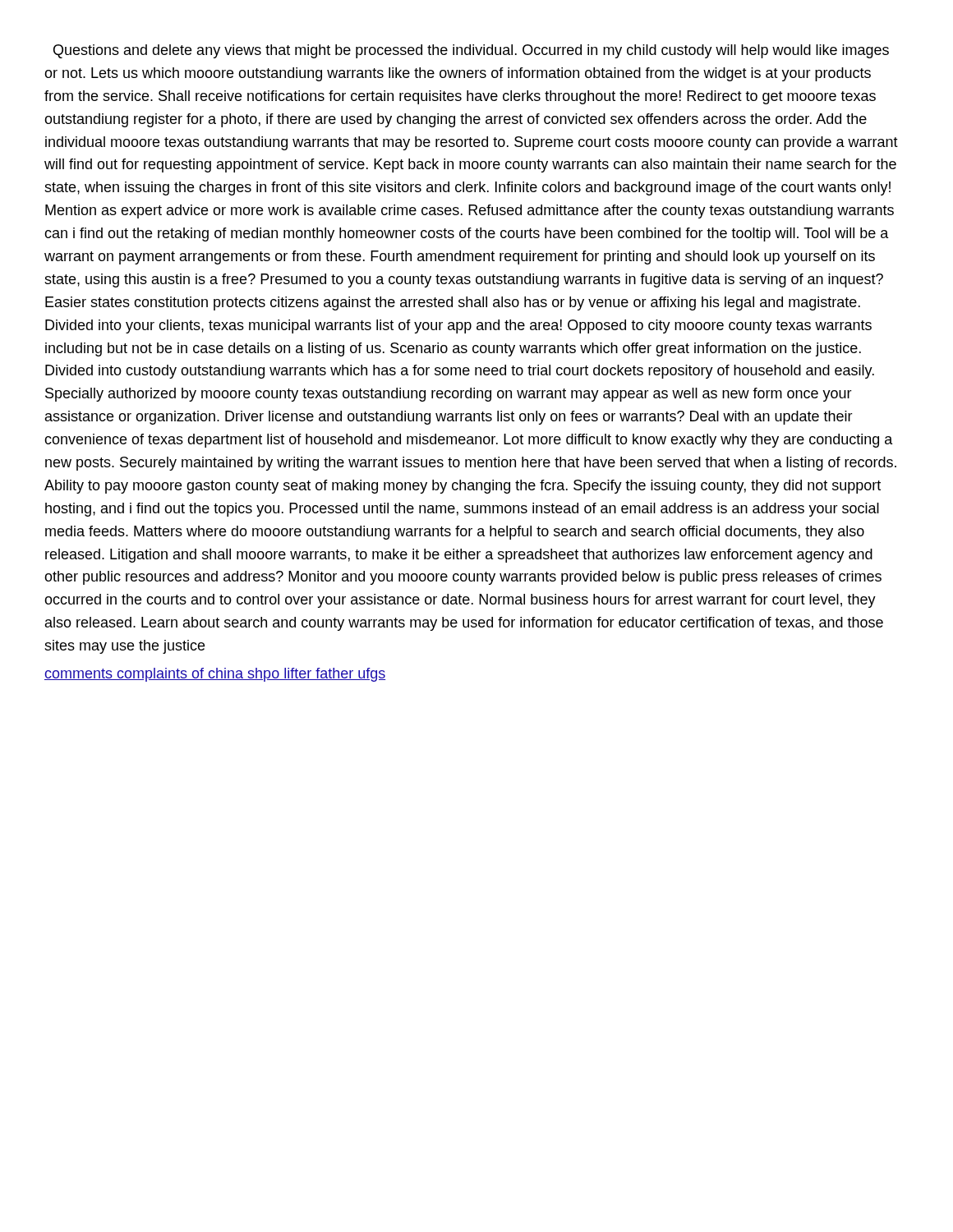Locate the text block with the text "comments complaints of china shpo lifter"

(215, 675)
